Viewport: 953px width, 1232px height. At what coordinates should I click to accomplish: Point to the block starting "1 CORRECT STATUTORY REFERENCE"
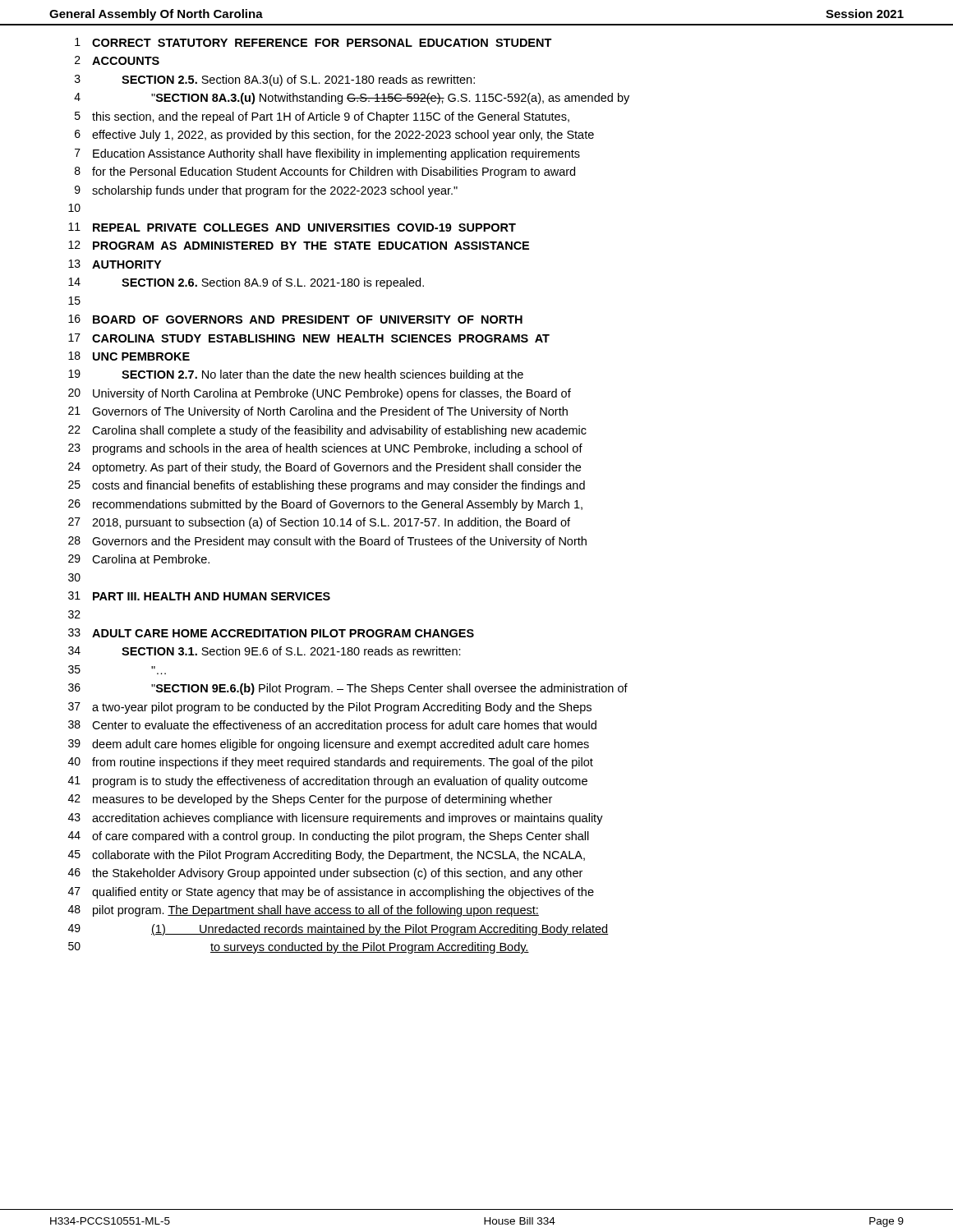point(476,52)
